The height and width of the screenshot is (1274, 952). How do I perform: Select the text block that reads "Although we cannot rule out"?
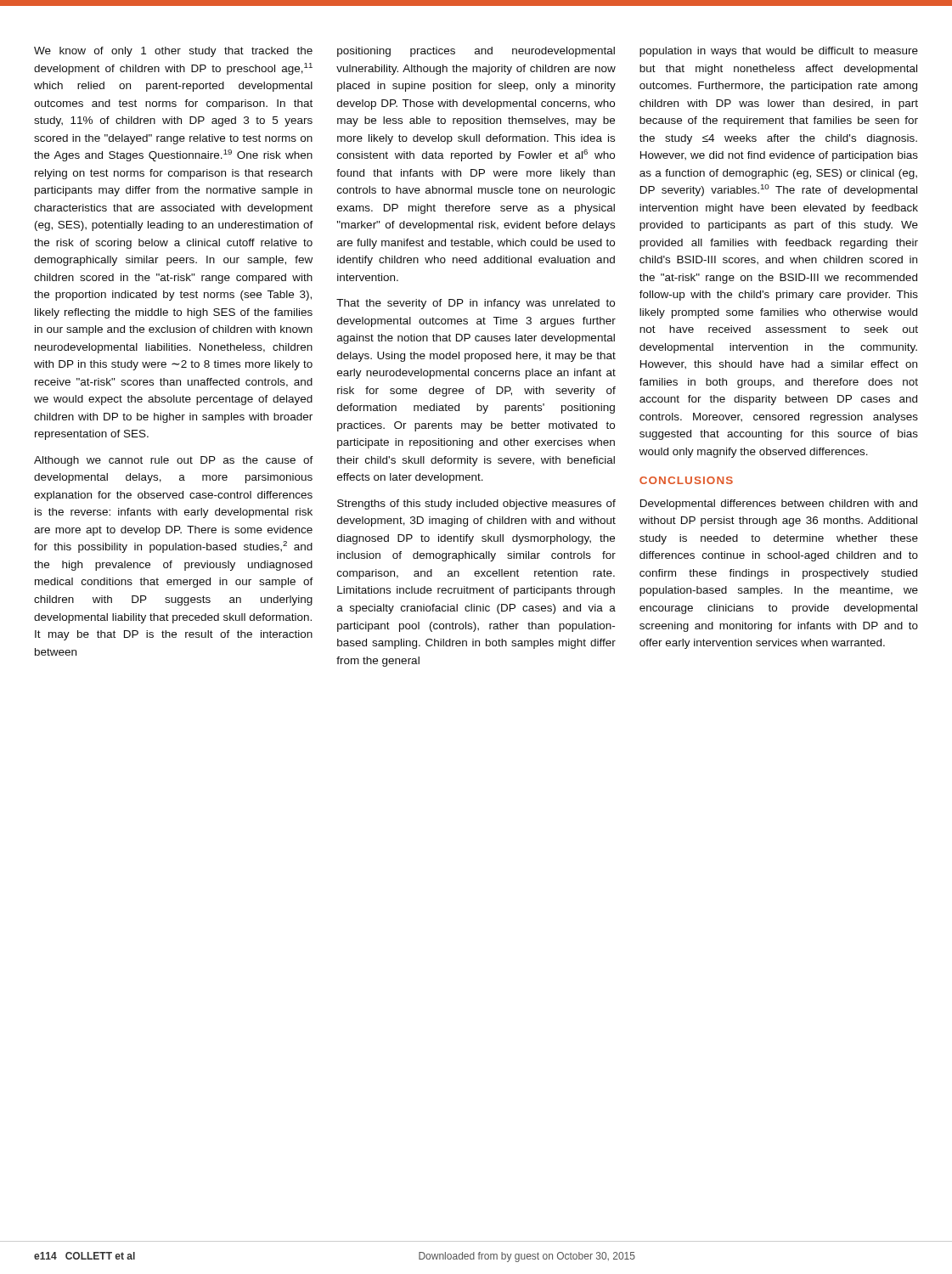coord(173,556)
